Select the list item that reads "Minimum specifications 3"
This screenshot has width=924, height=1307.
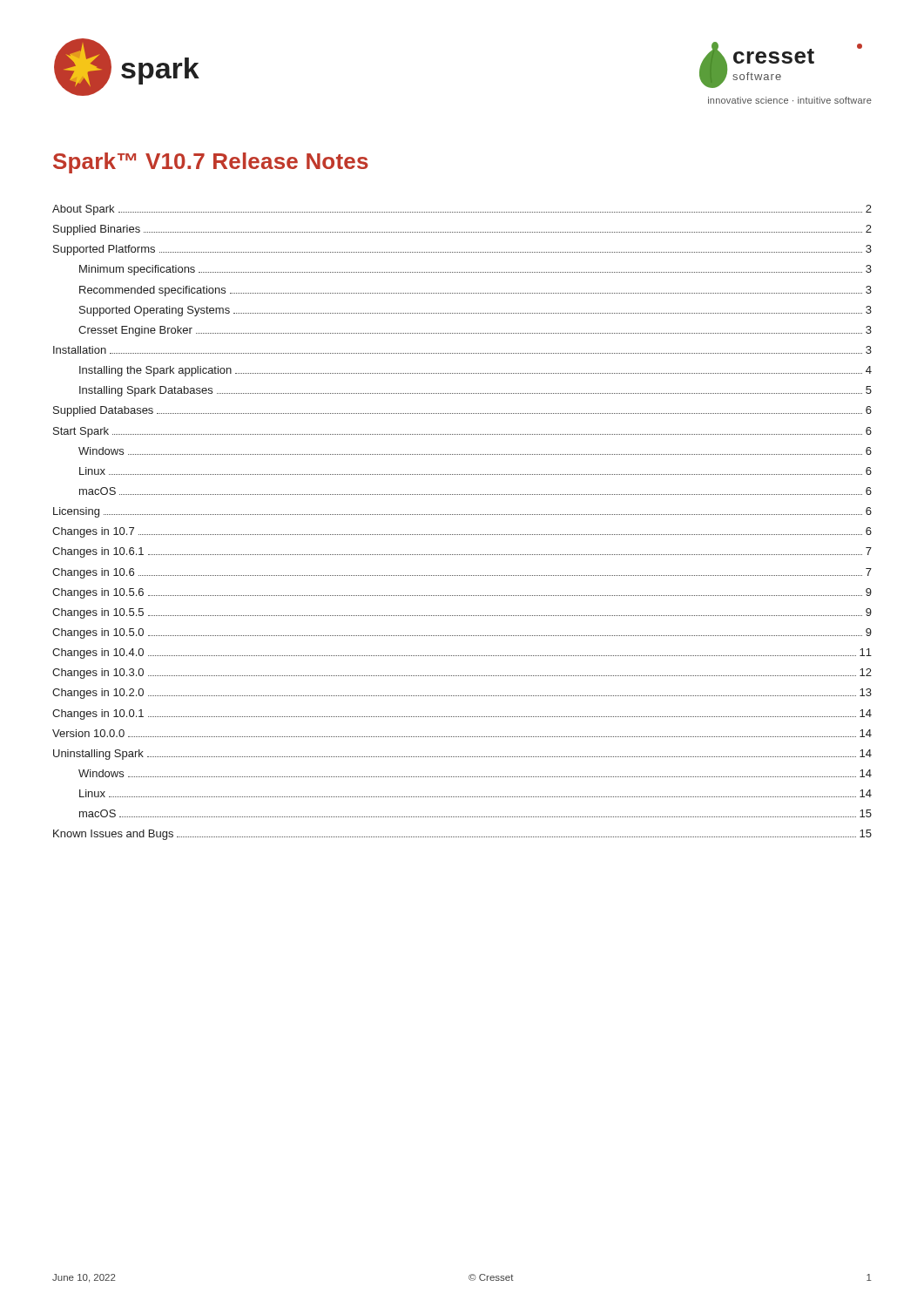pos(475,270)
